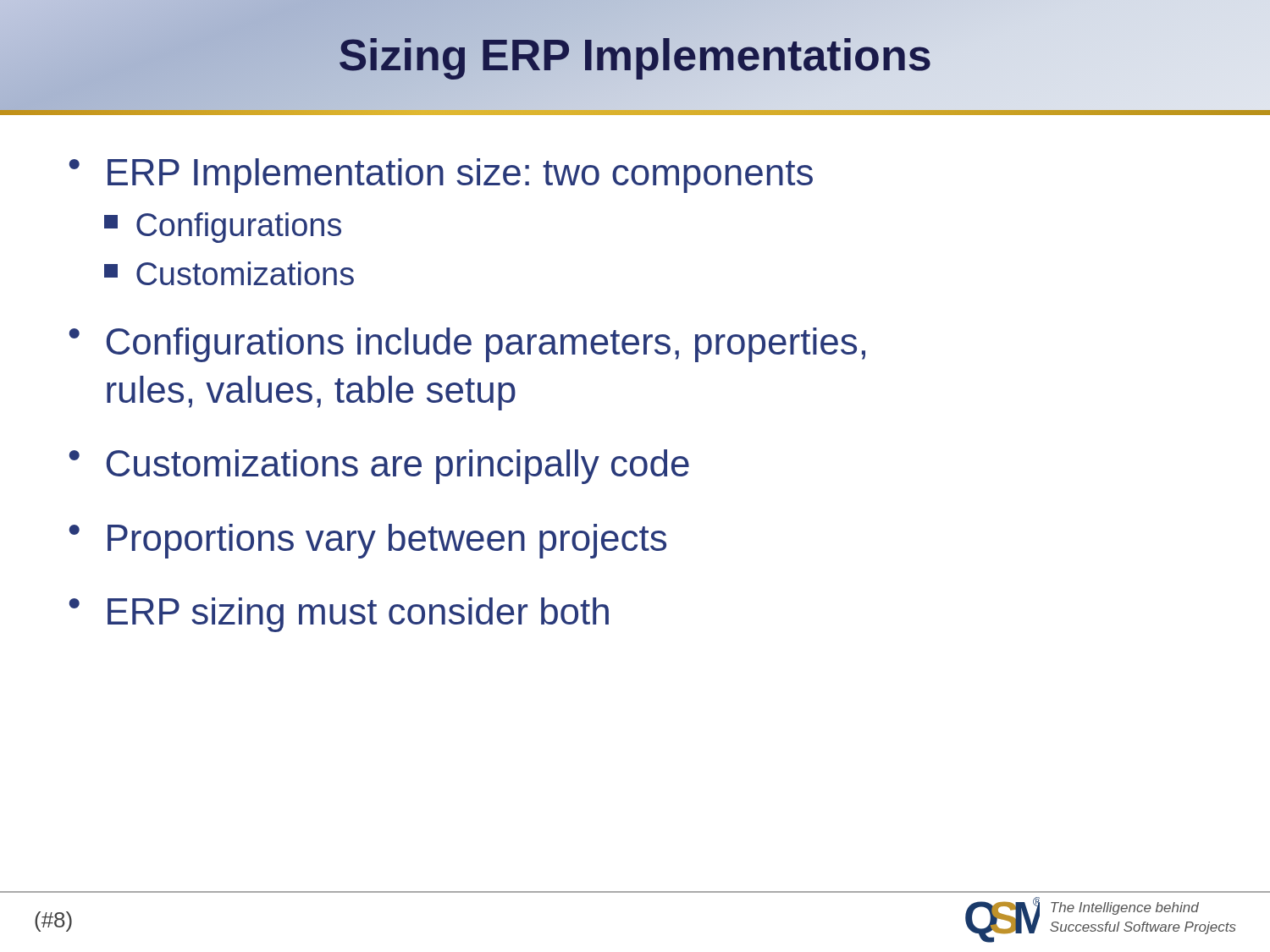
Task: Select the list item that reads "• ERP Implementation size:"
Action: (x=441, y=176)
